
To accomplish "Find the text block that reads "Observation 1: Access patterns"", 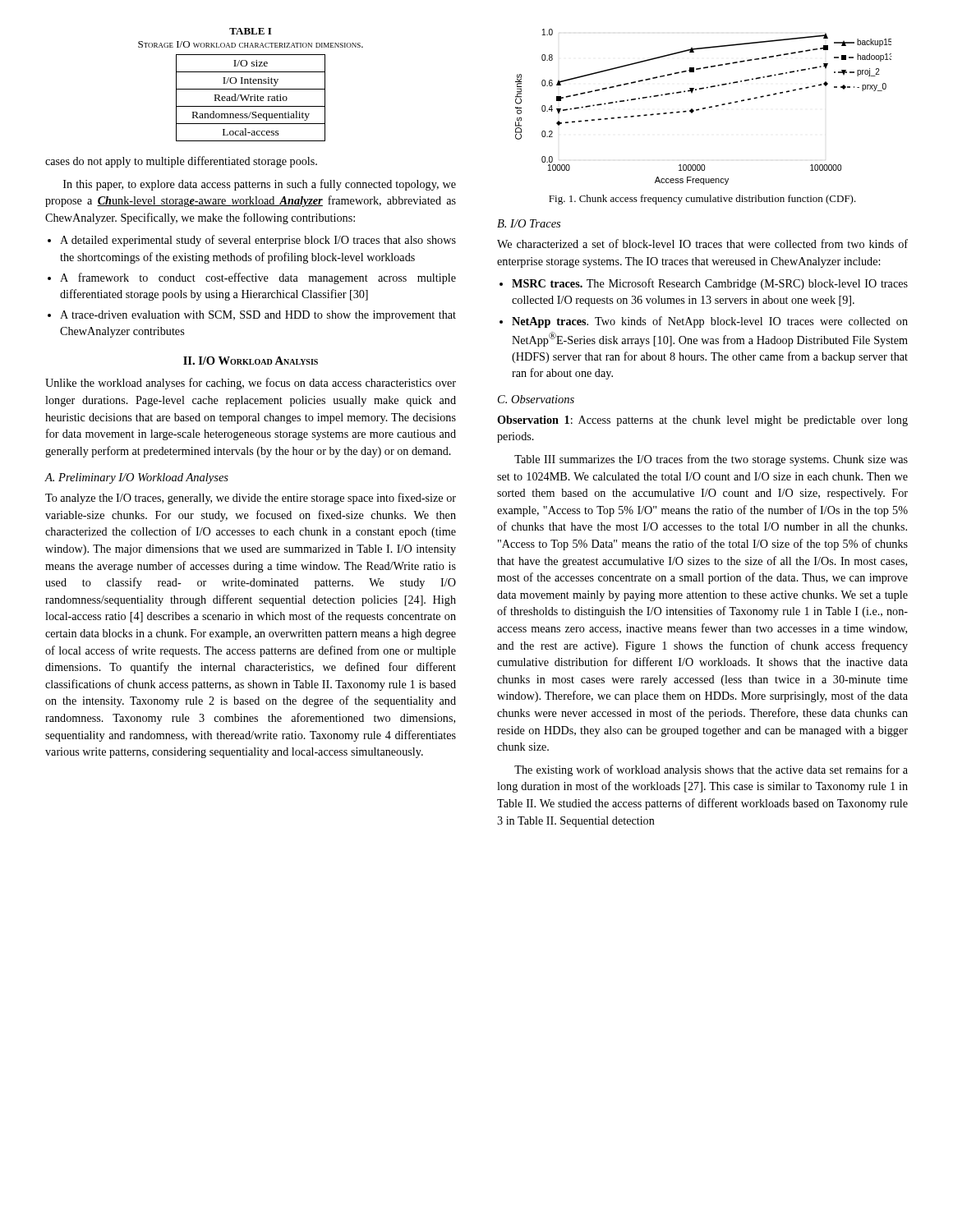I will coord(702,620).
